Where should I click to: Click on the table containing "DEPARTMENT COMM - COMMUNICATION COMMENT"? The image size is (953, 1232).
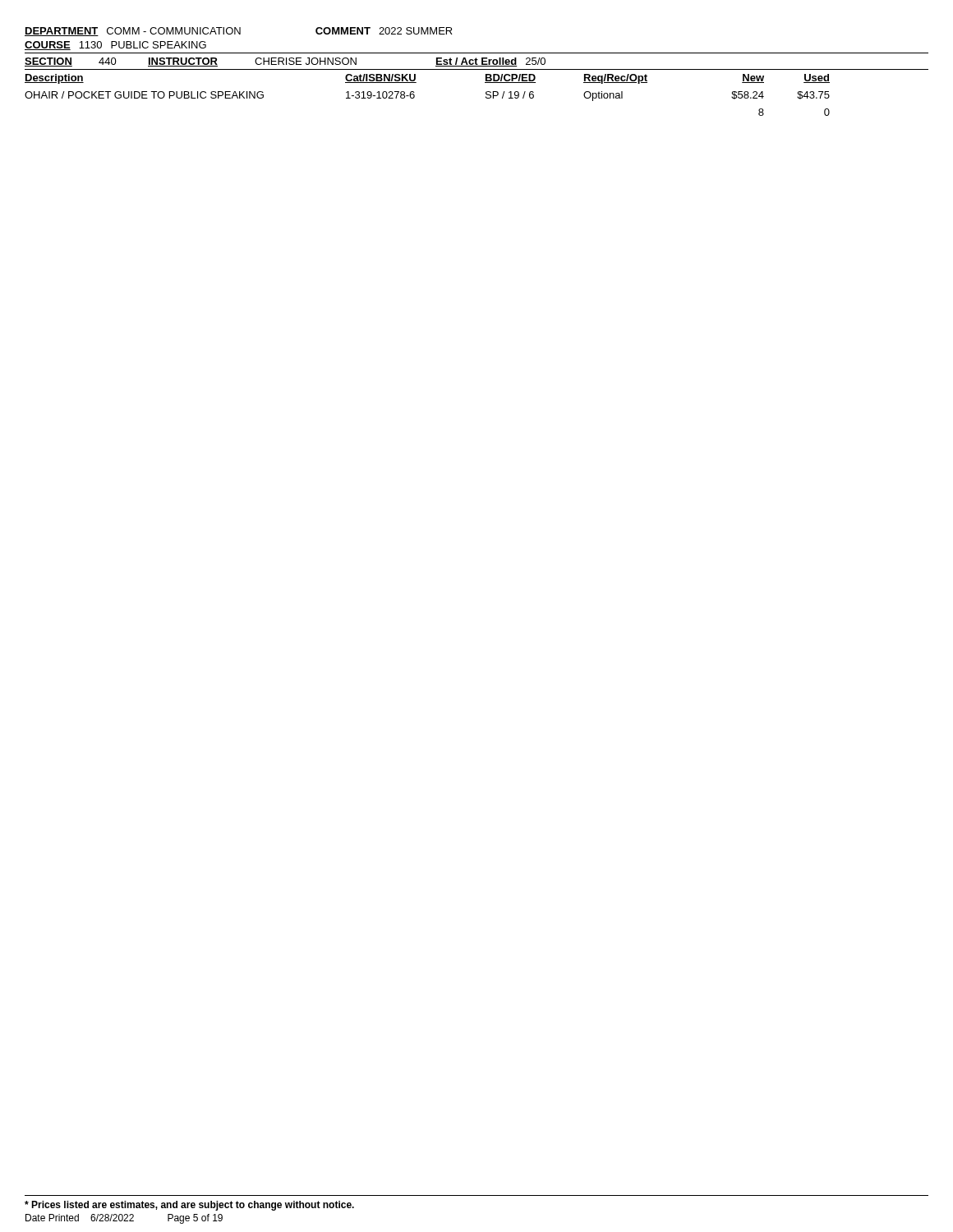pyautogui.click(x=476, y=72)
